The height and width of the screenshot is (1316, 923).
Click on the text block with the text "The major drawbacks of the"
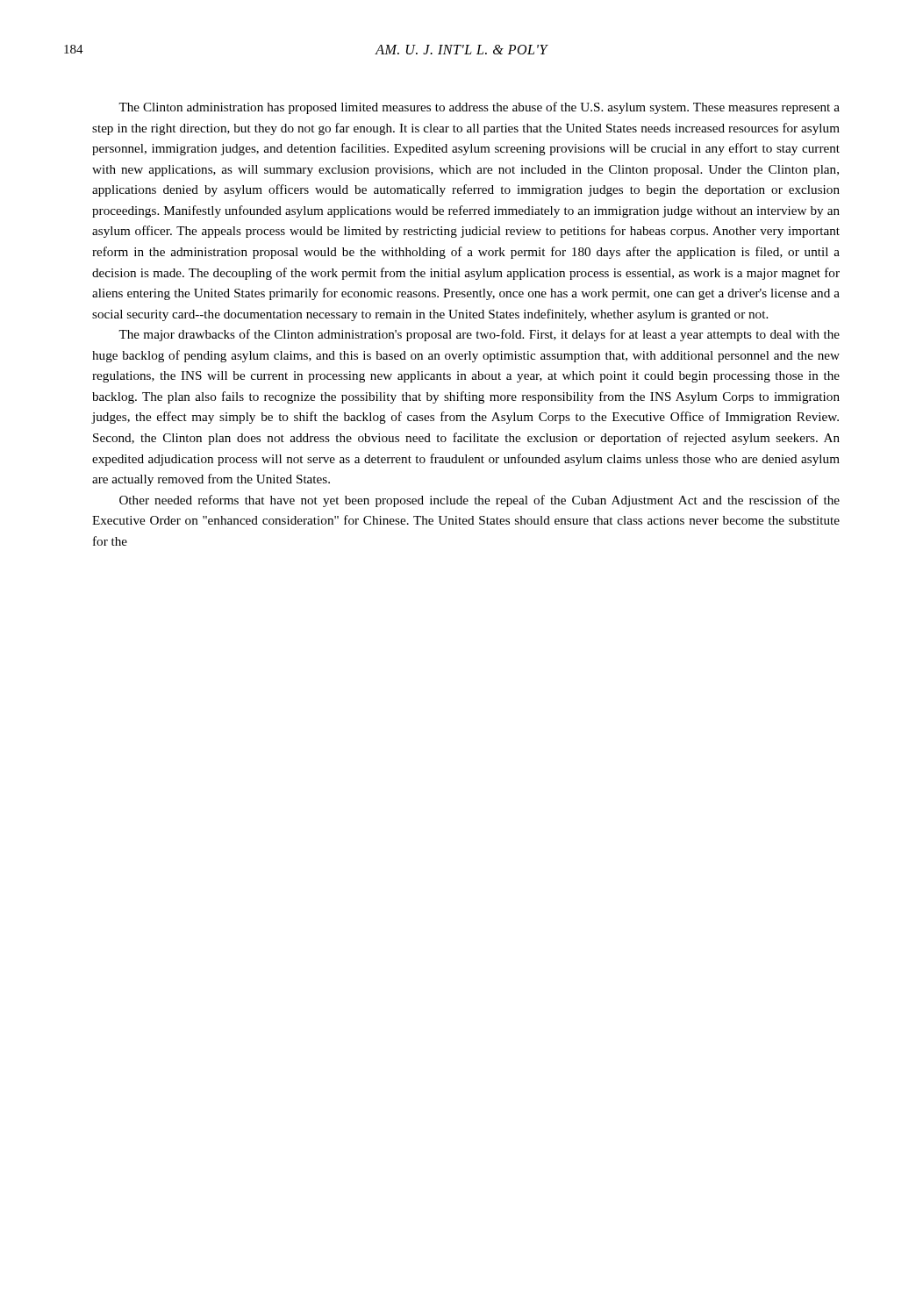click(x=466, y=407)
